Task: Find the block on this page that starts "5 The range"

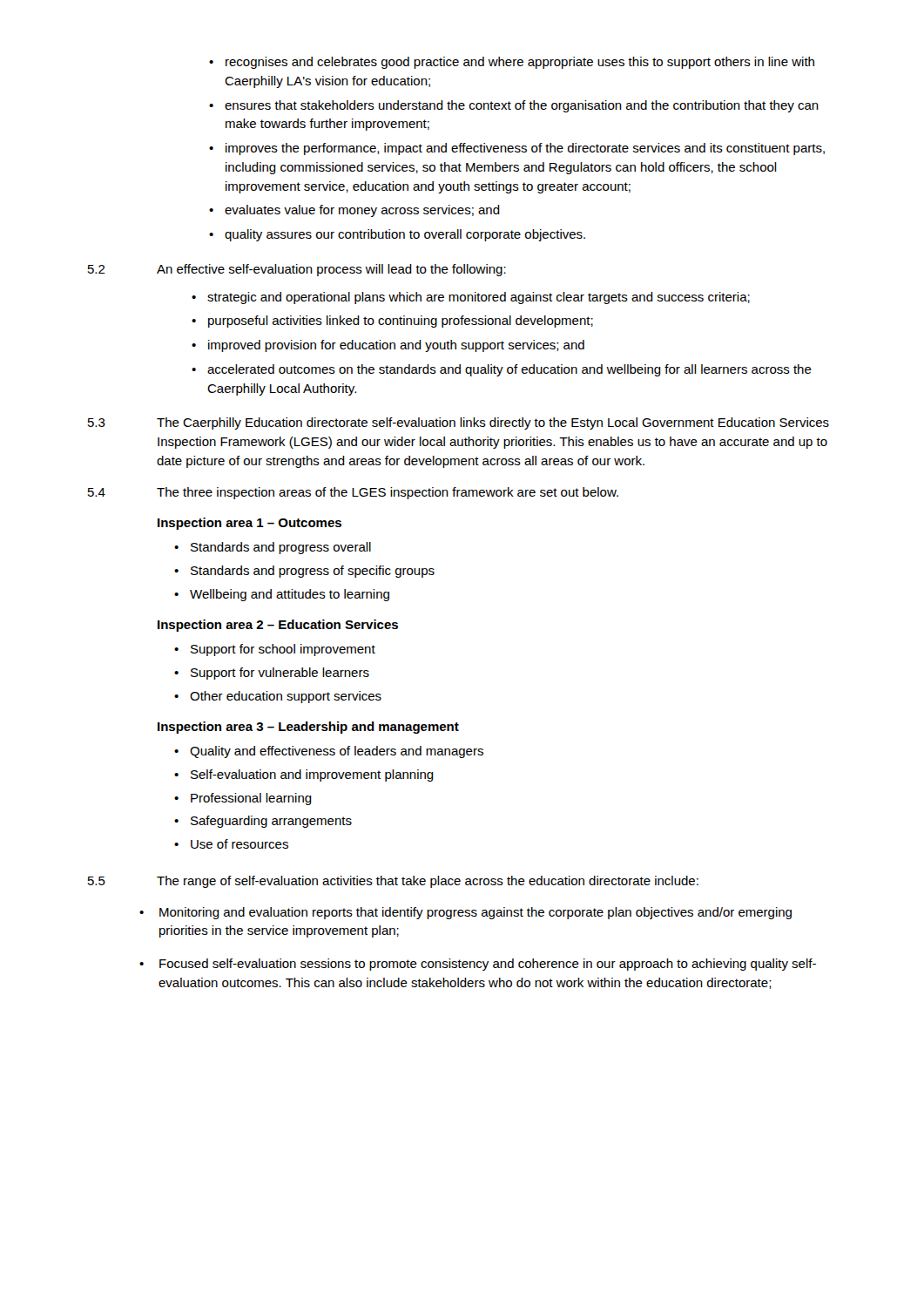Action: tap(393, 881)
